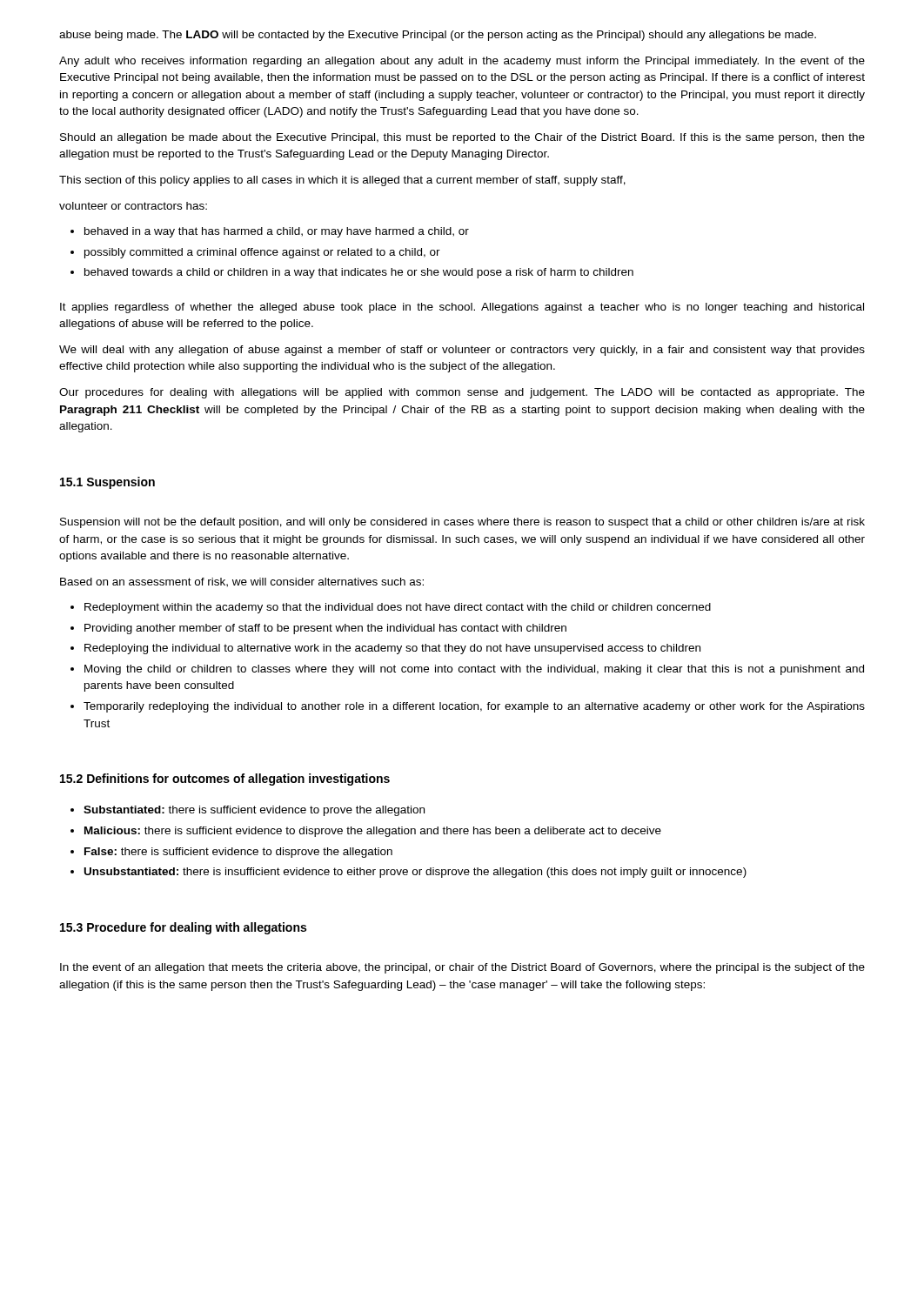
Task: Click on the text block starting "volunteer or contractors has:"
Action: coord(133,206)
